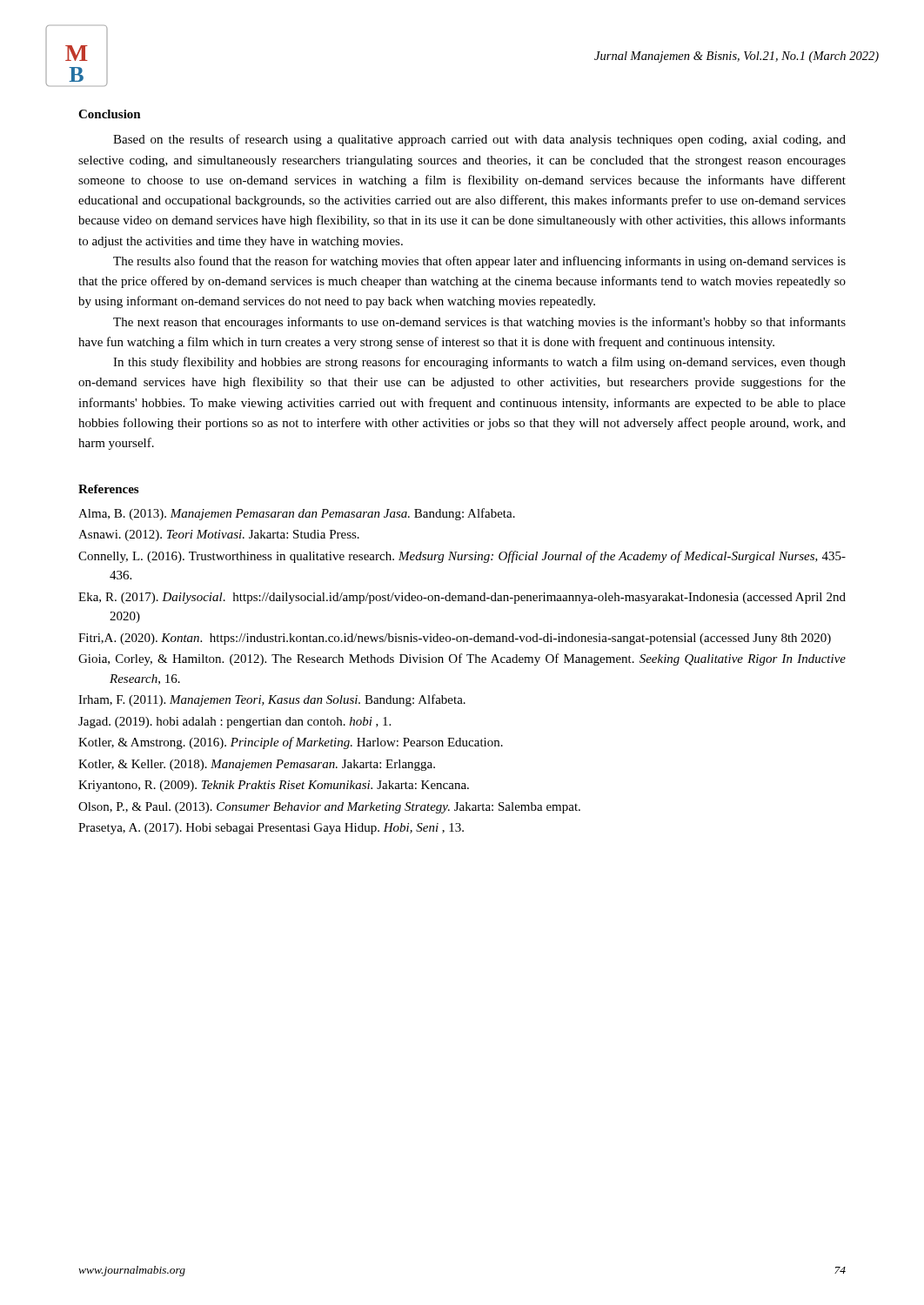924x1305 pixels.
Task: Find the region starting "Fitri,A. (2020). Kontan. https://industri.kontan.co.id/news/bisnis-video-on-demand-vod-di-indonesia-sangat-potensial (accessed Juny 8th"
Action: 455,637
